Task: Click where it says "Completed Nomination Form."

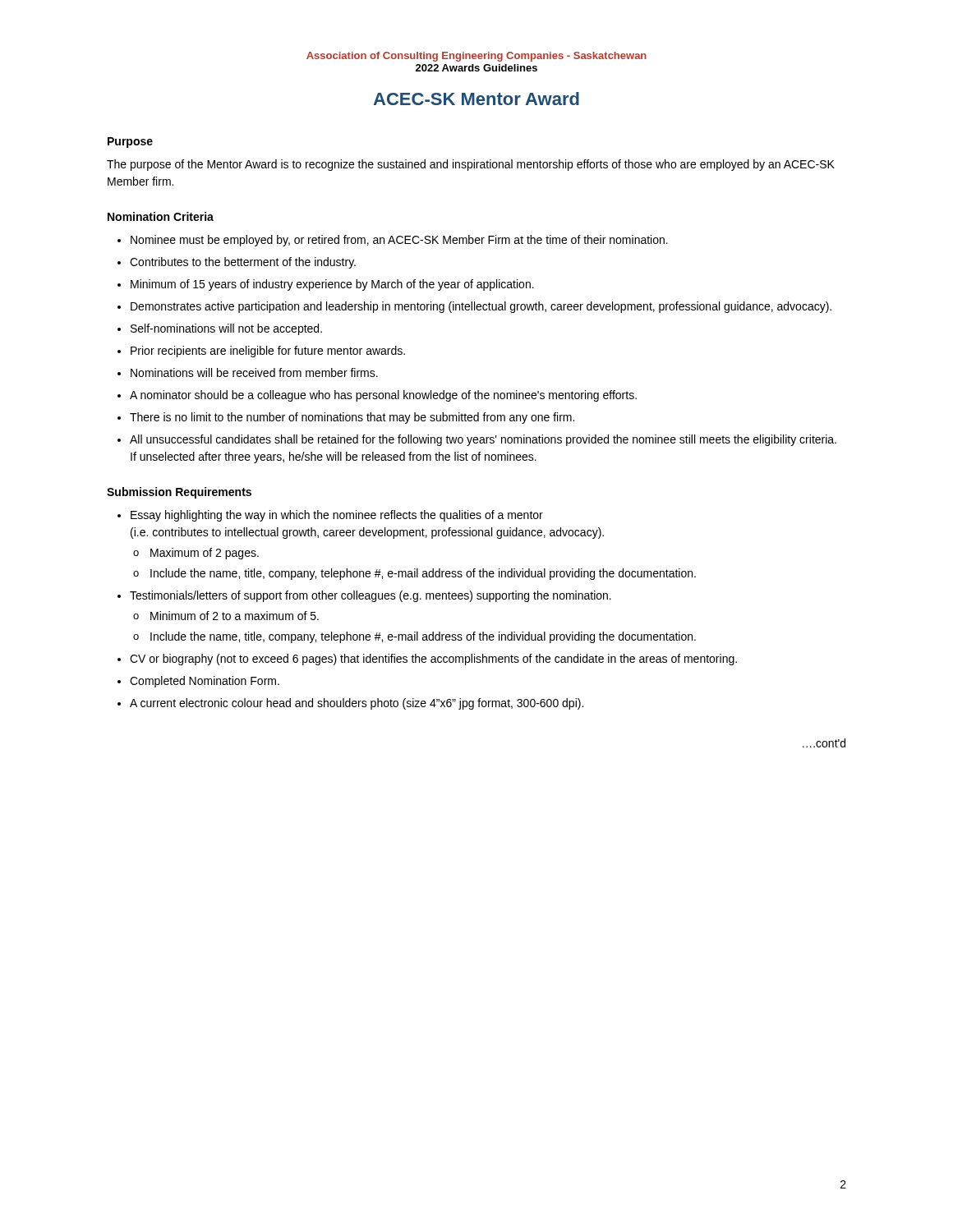Action: (205, 681)
